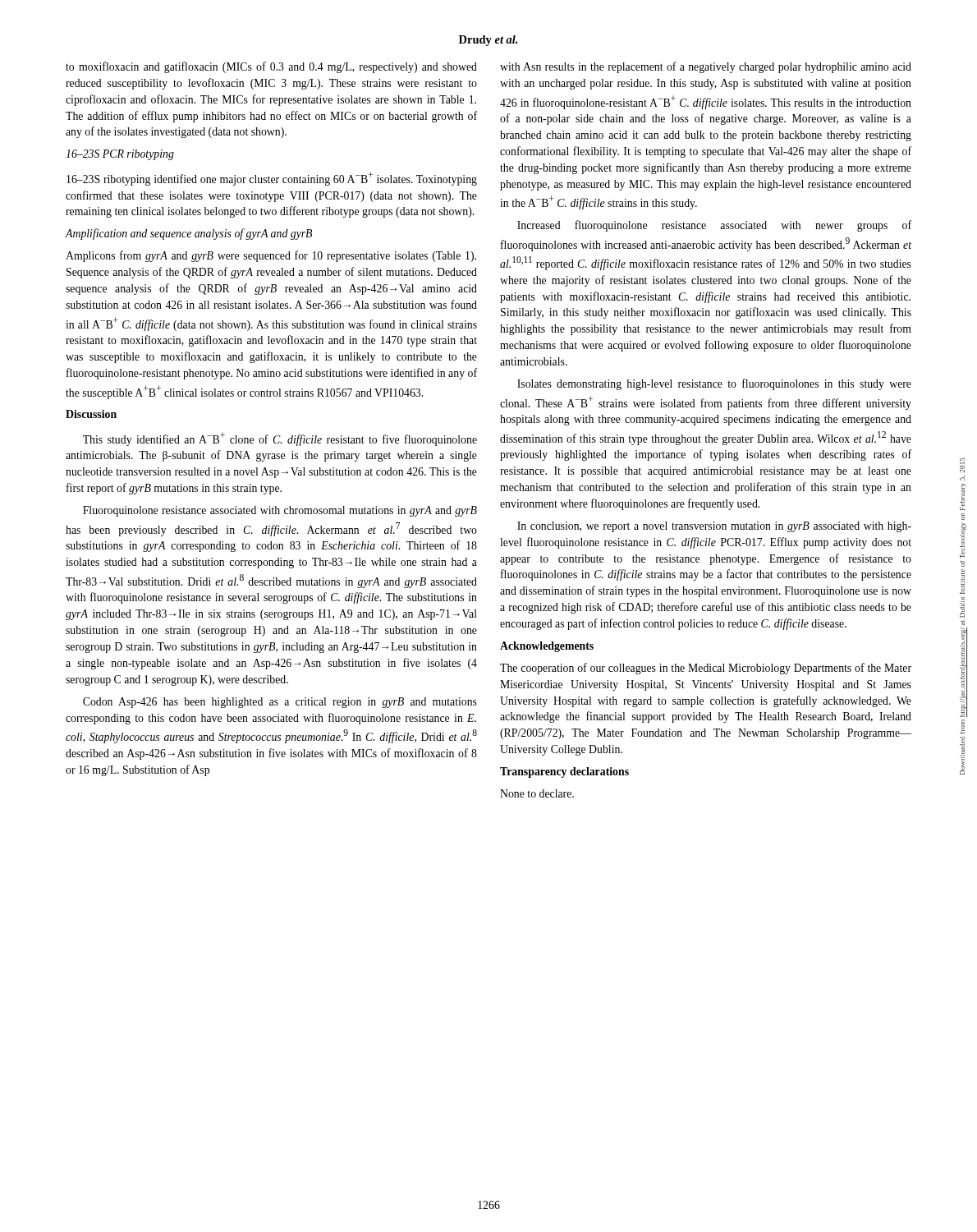Find the block on this page that starts "Fluoroquinolone resistance associated with"

(271, 595)
